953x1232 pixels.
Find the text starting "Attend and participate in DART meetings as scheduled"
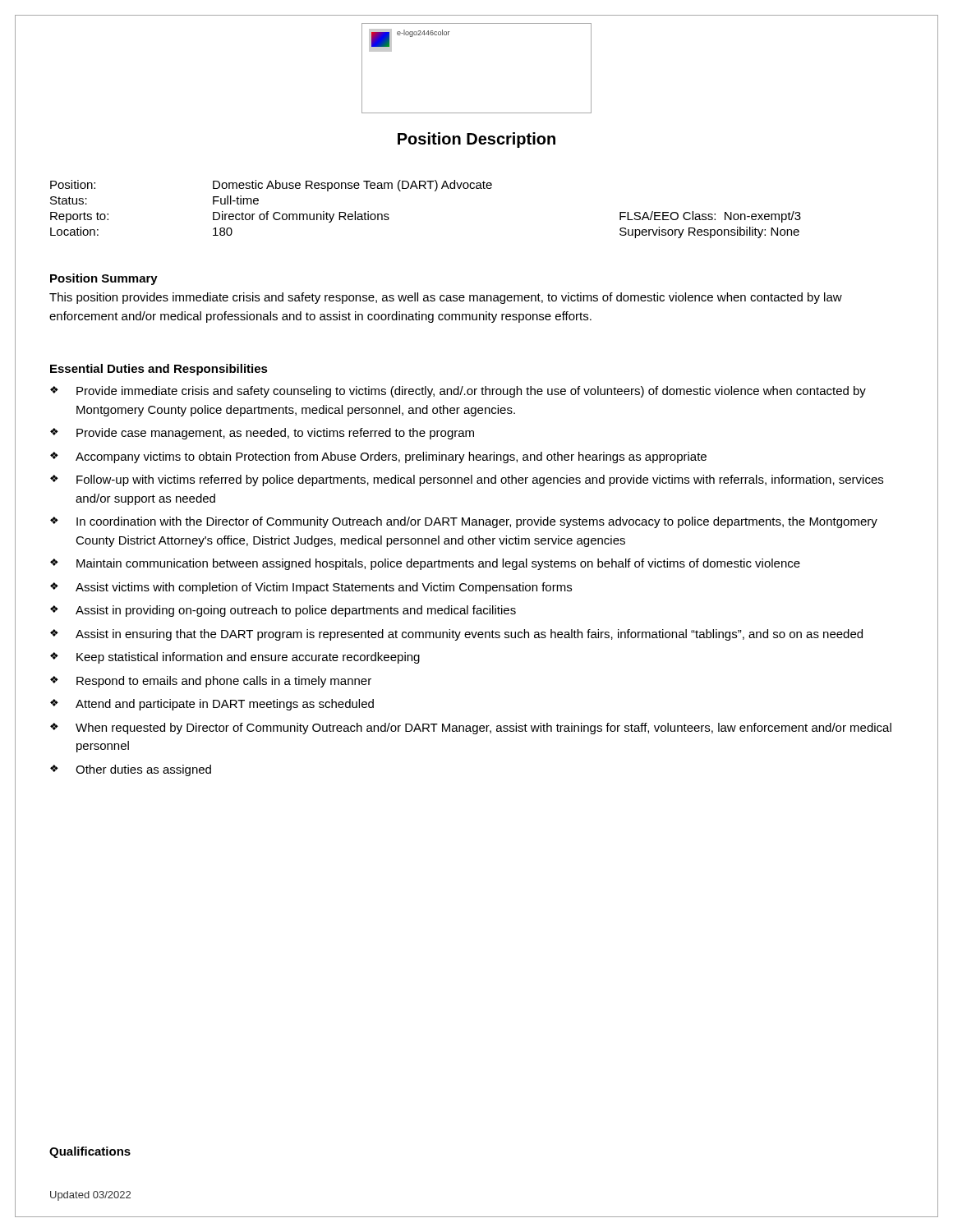tap(225, 703)
